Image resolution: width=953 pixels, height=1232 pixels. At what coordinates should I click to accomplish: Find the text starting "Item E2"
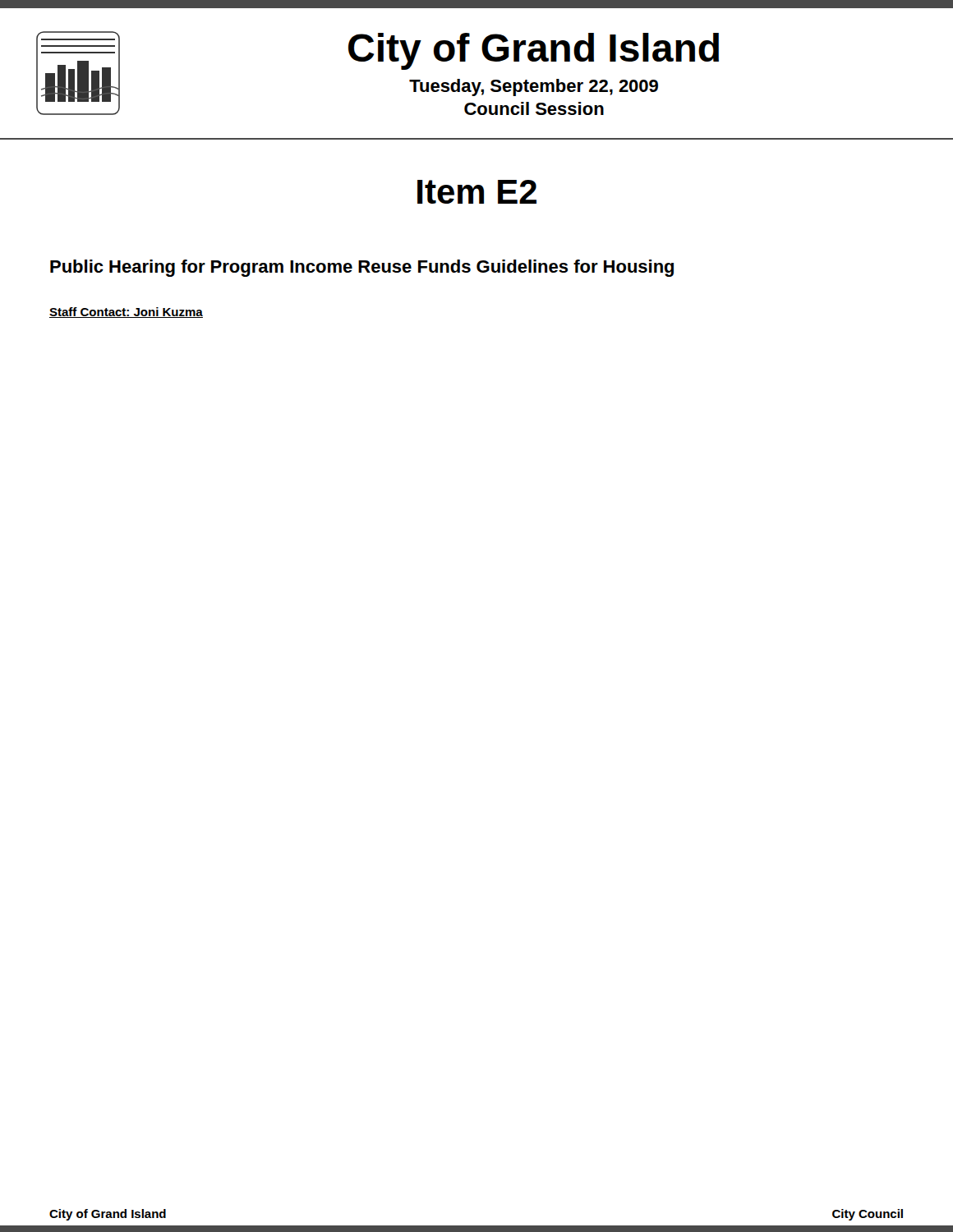(476, 192)
